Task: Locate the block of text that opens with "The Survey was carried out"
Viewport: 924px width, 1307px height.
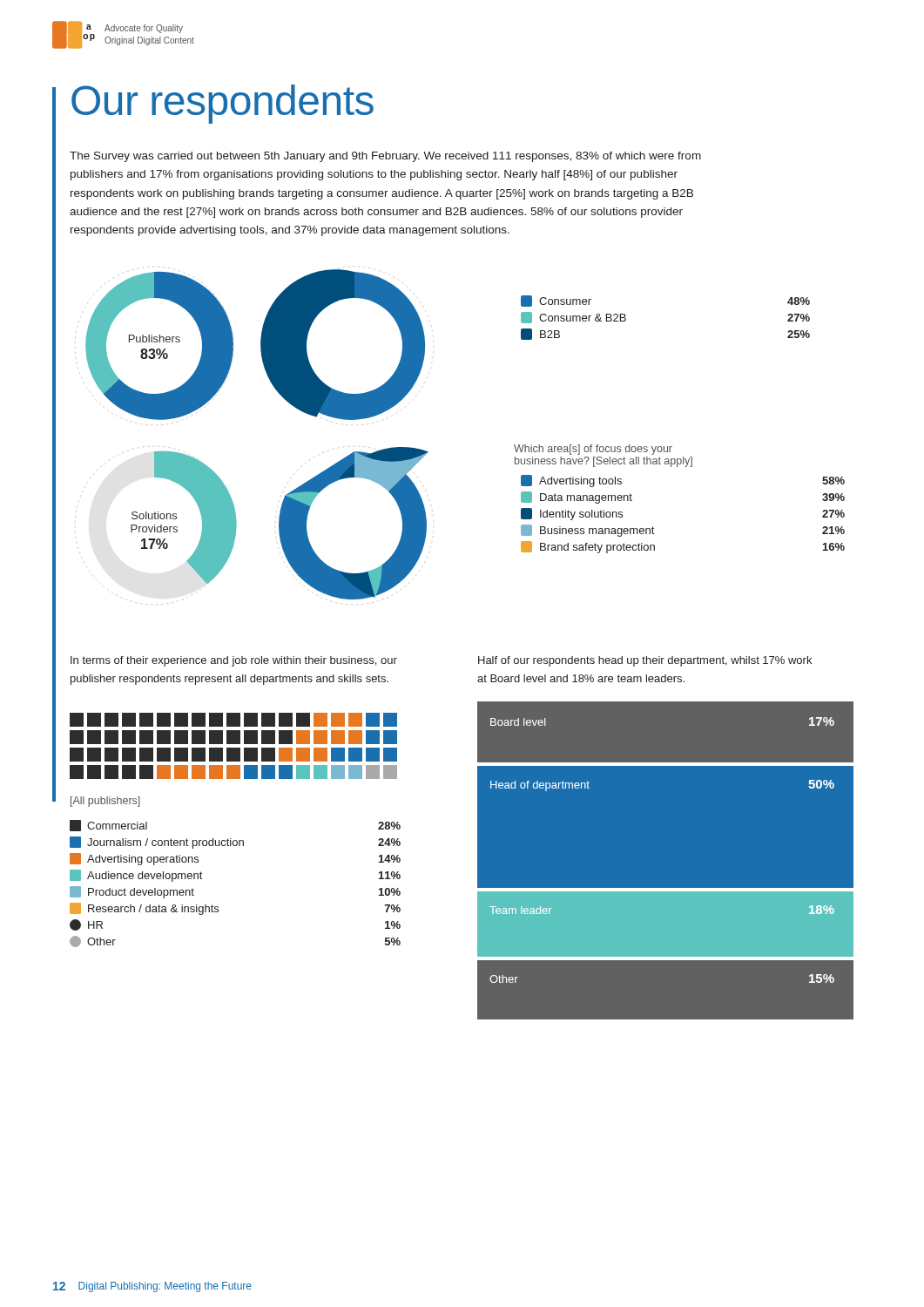Action: point(385,193)
